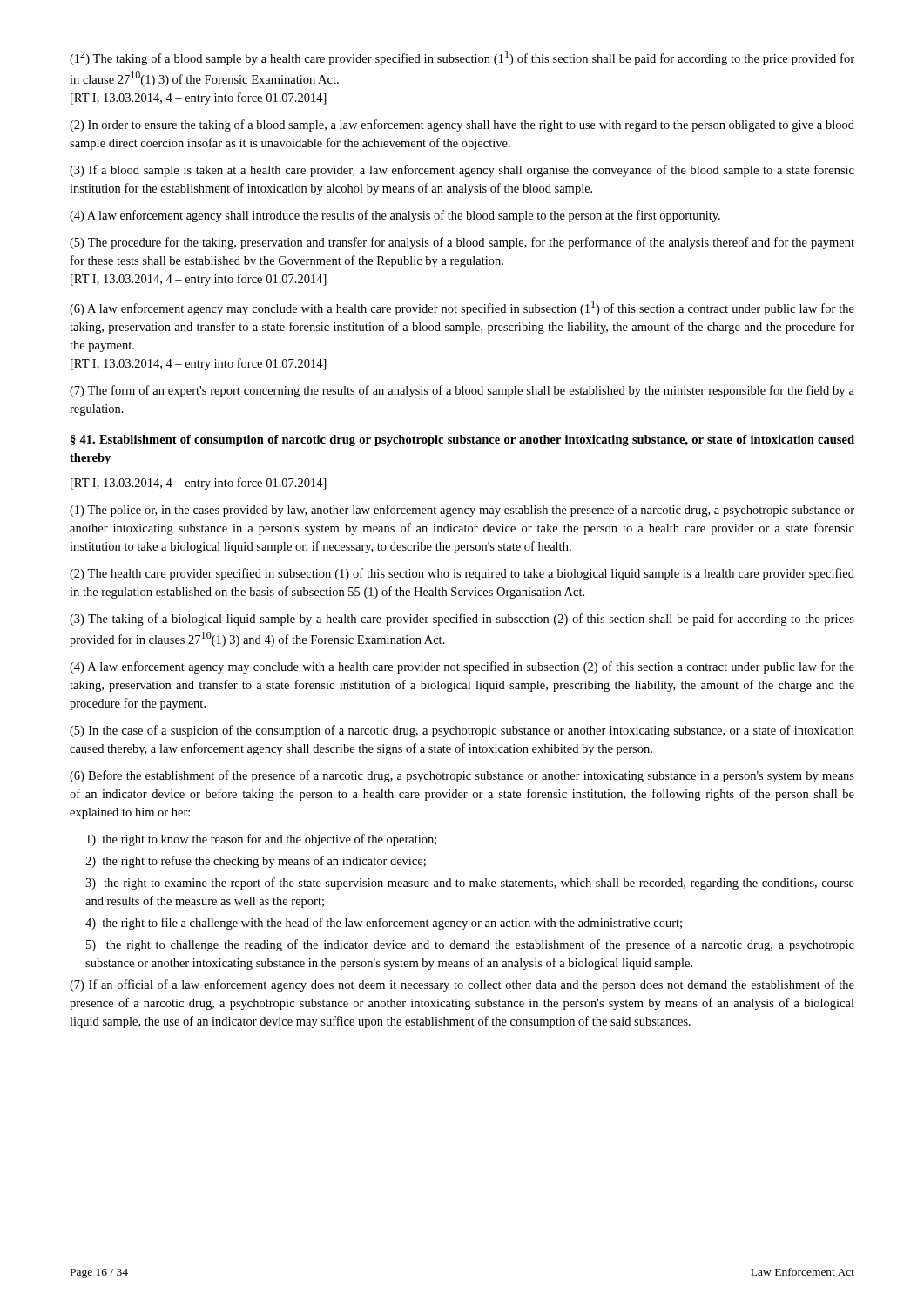The height and width of the screenshot is (1307, 924).
Task: Where is the passage that starts "(3) If a blood sample is"?
Action: click(462, 179)
